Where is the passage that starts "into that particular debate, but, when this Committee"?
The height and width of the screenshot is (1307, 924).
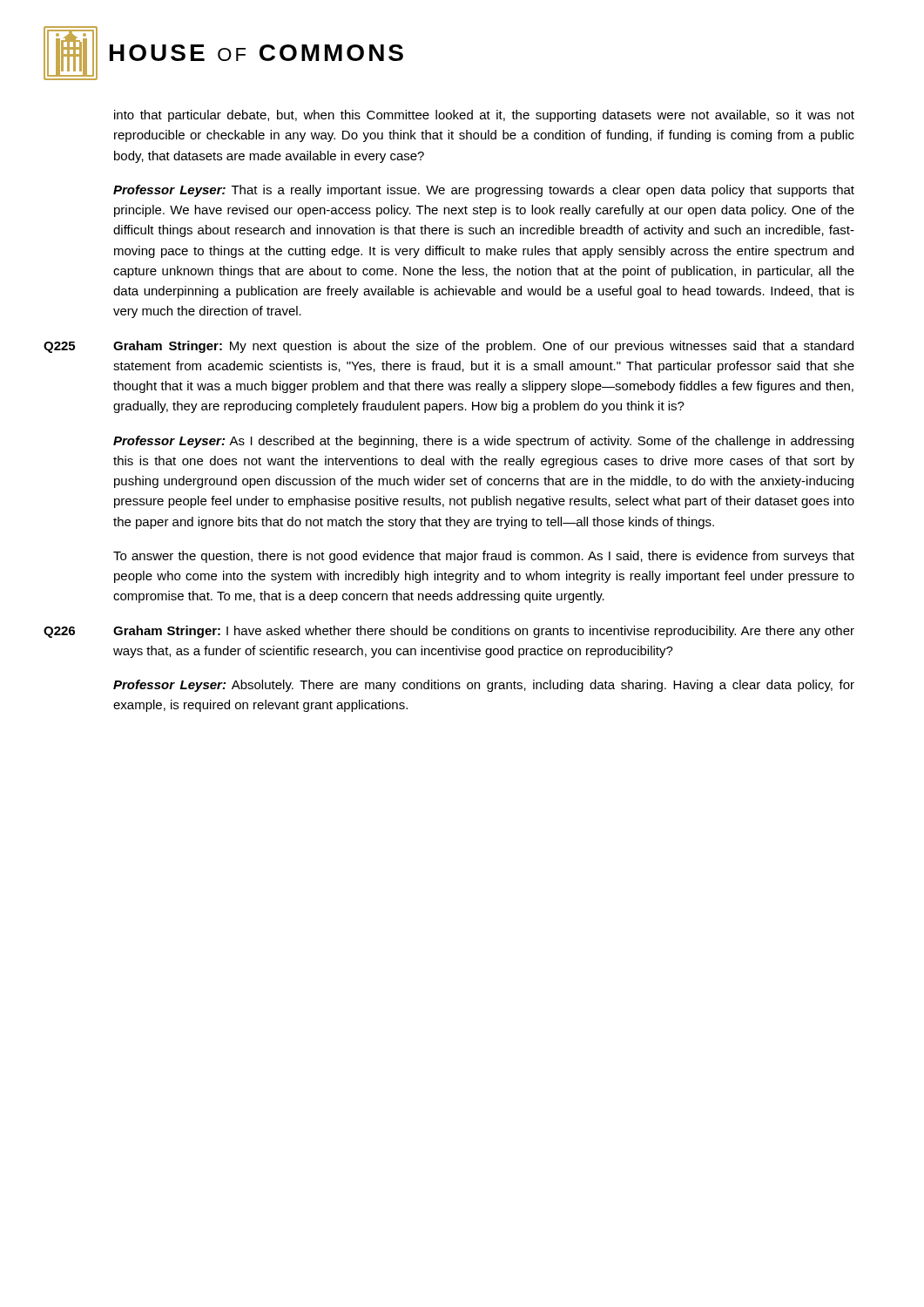(x=484, y=135)
